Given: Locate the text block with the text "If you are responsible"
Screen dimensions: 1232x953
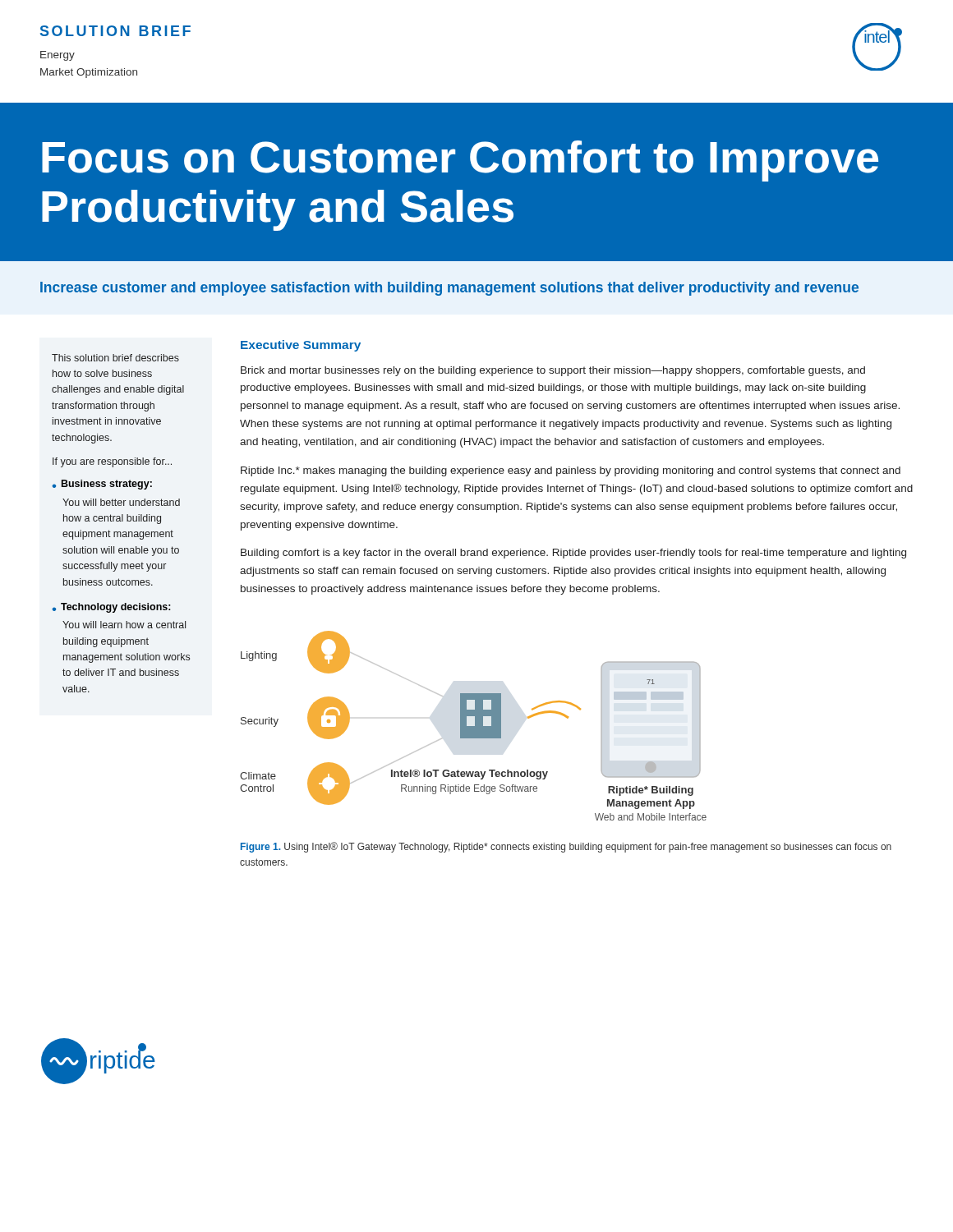Looking at the screenshot, I should 112,461.
